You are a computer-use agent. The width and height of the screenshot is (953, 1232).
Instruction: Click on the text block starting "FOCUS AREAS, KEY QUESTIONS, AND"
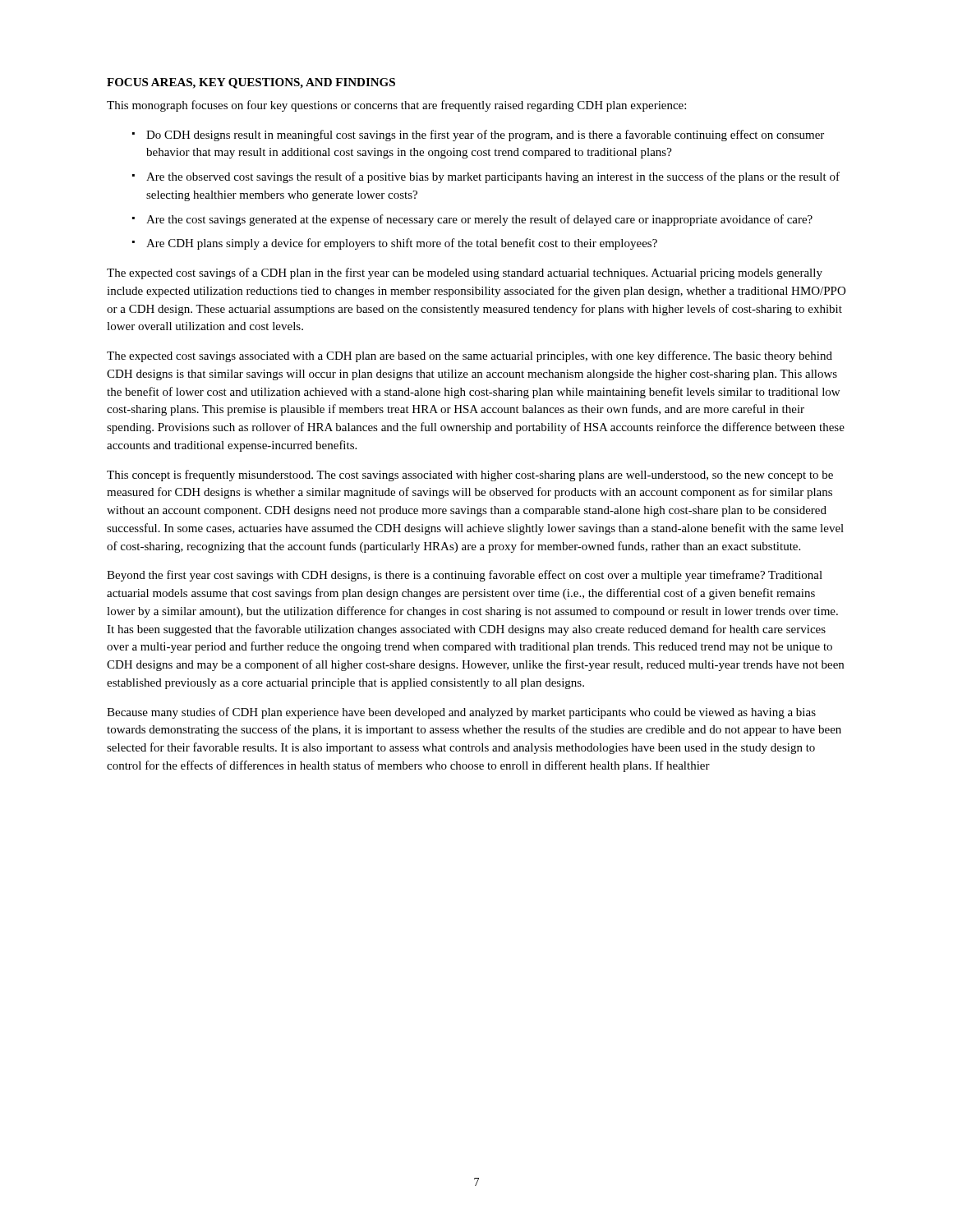pyautogui.click(x=251, y=82)
